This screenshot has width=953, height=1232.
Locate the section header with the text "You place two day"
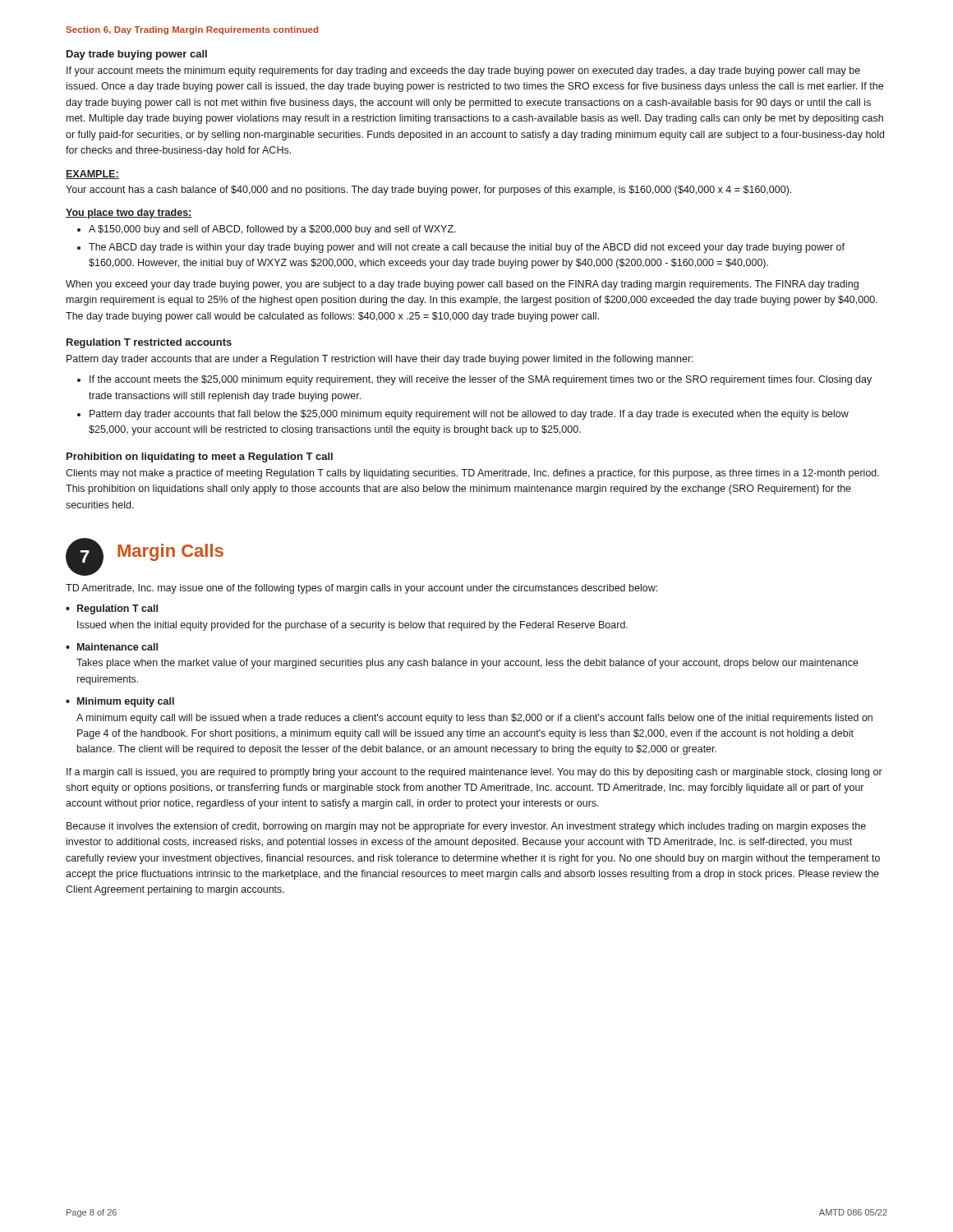(129, 212)
